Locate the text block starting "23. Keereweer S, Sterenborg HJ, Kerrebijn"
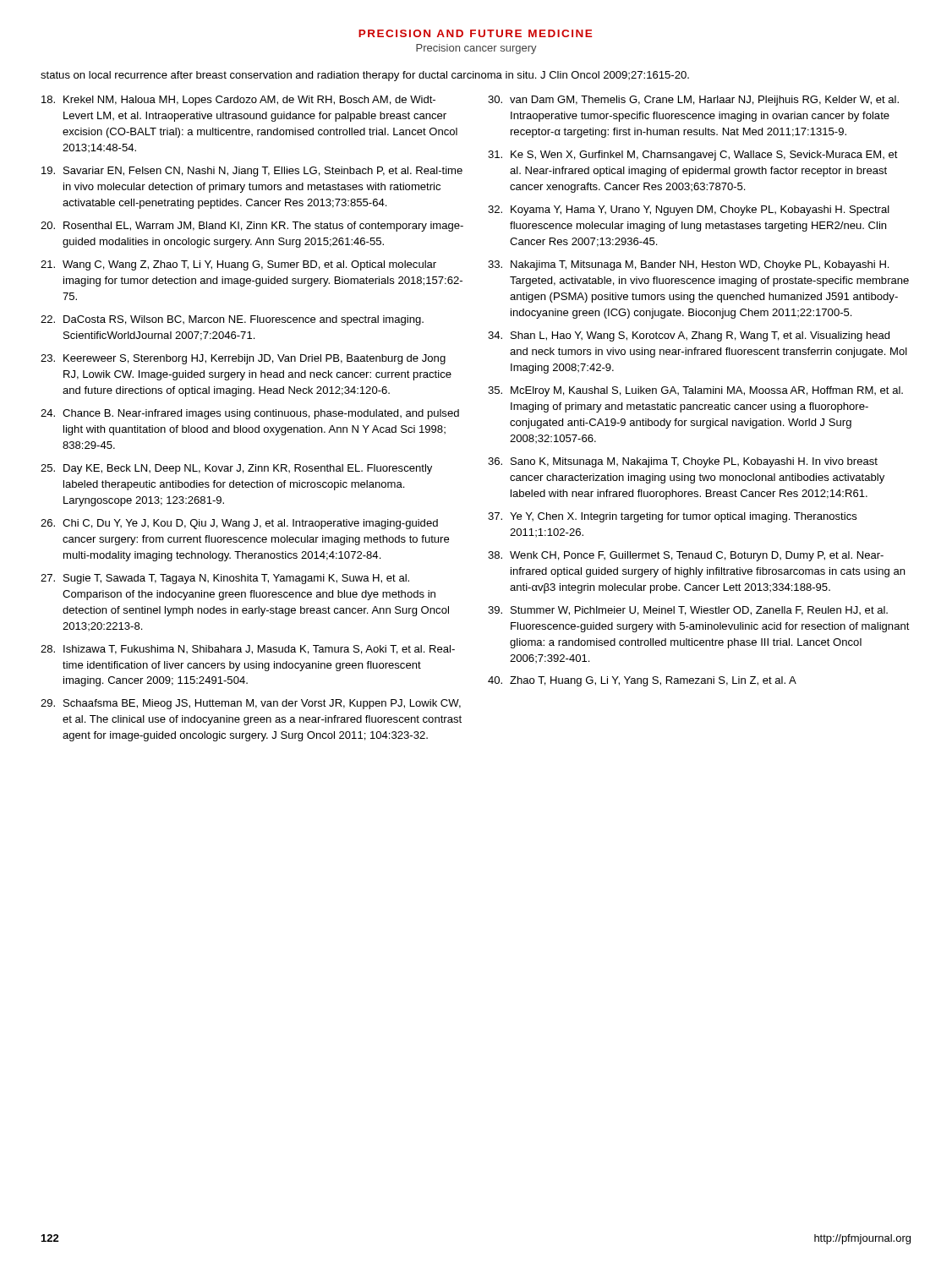The height and width of the screenshot is (1268, 952). (x=252, y=375)
